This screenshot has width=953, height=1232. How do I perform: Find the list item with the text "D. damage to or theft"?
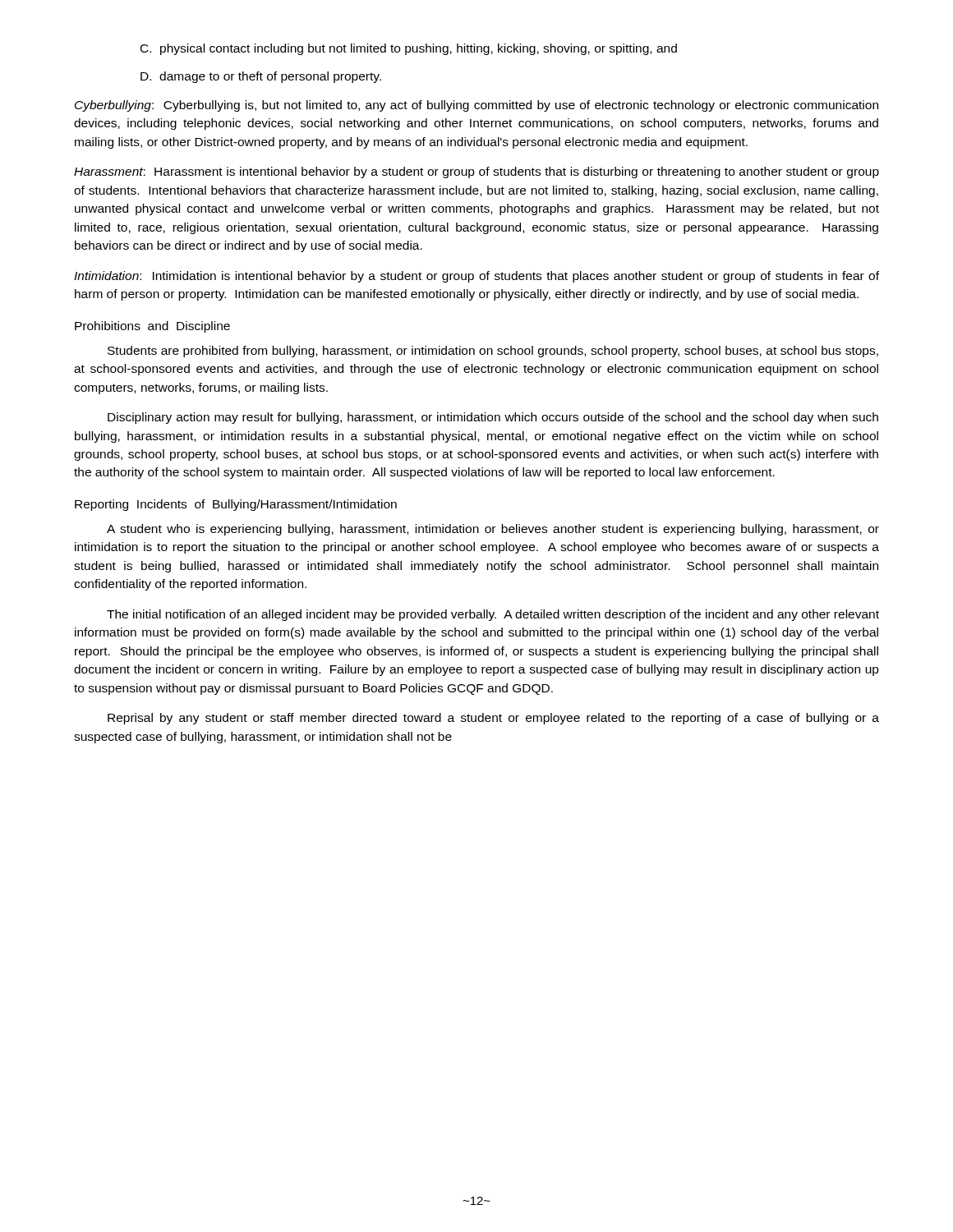point(261,76)
